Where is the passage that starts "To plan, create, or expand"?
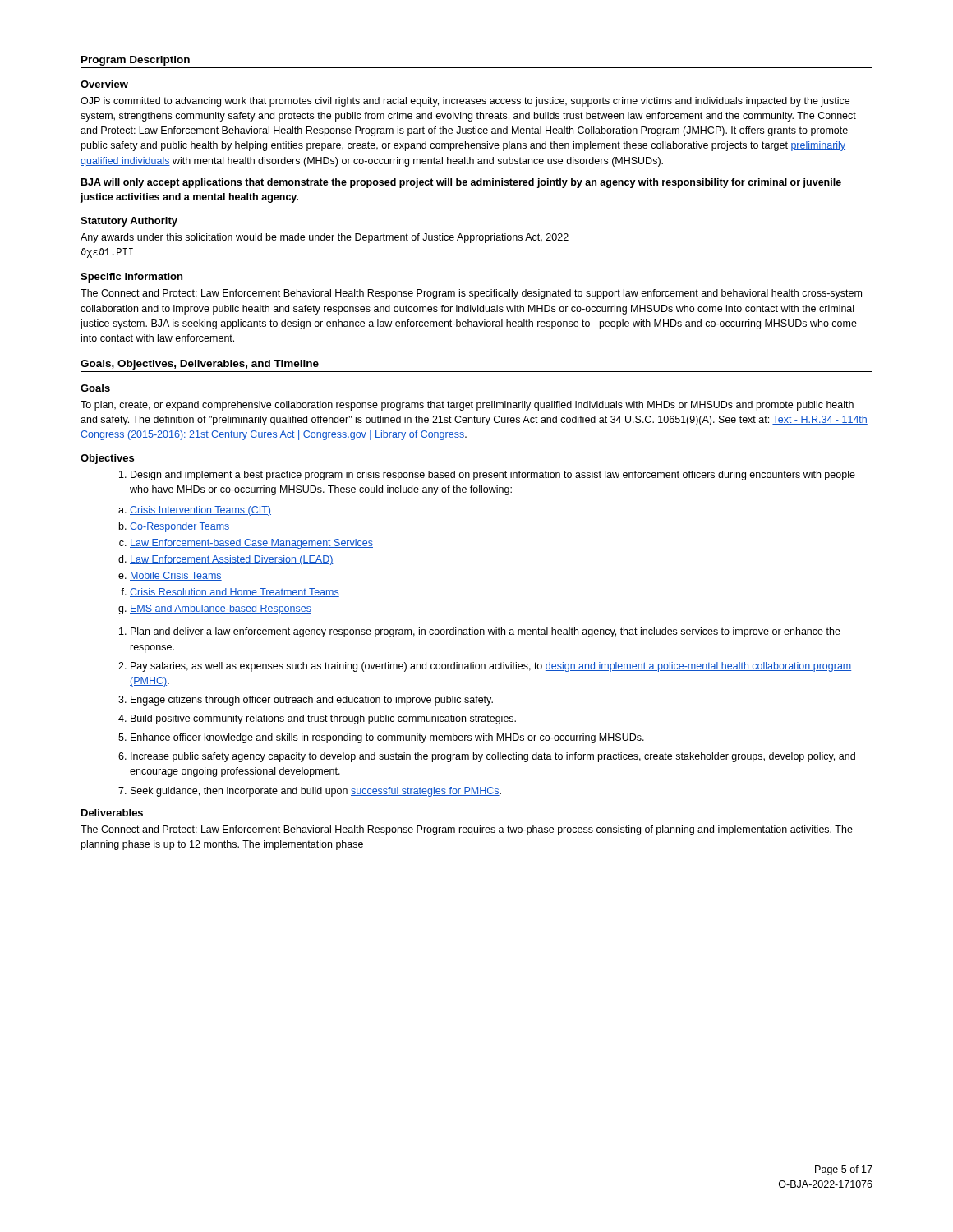Image resolution: width=953 pixels, height=1232 pixels. [474, 420]
